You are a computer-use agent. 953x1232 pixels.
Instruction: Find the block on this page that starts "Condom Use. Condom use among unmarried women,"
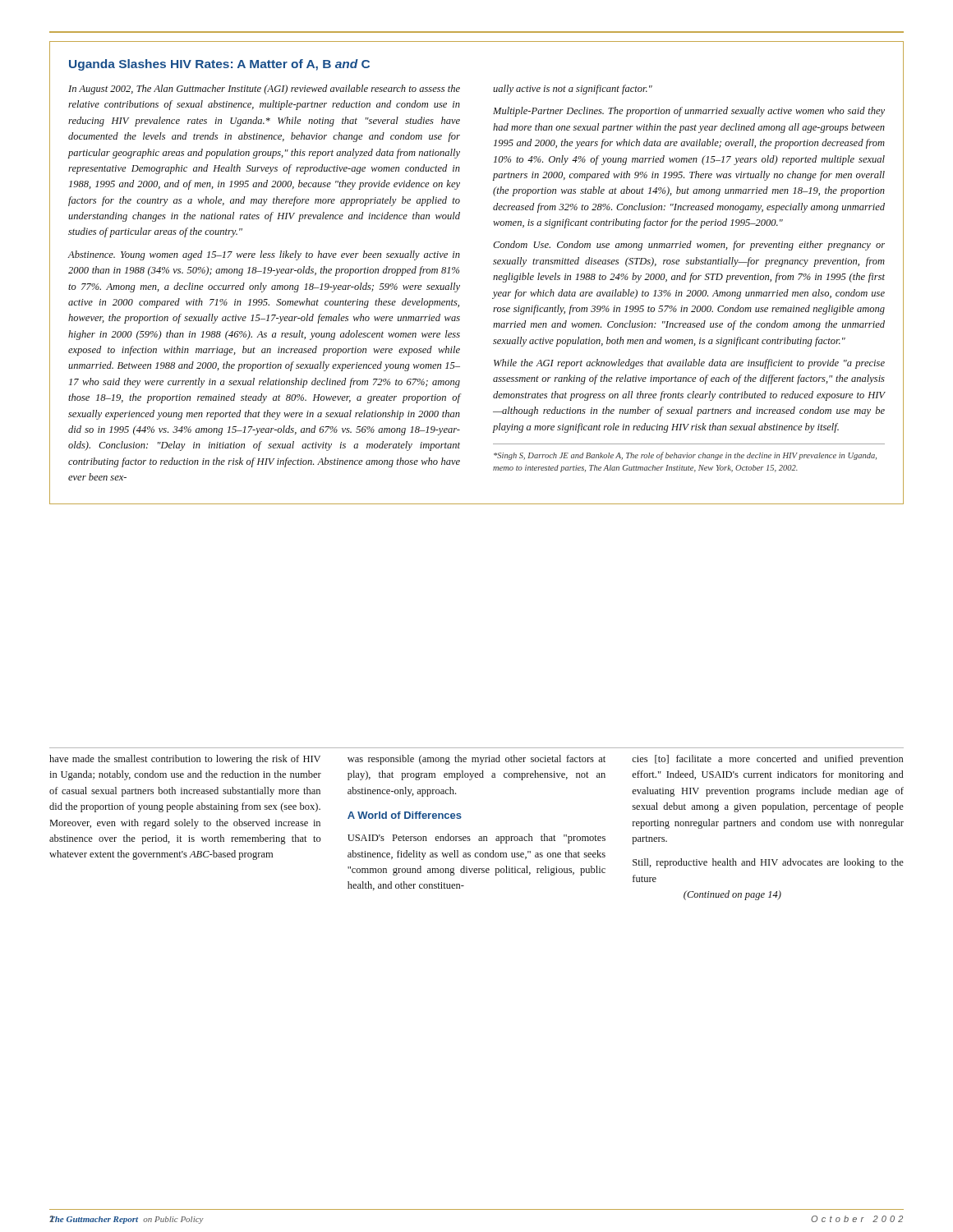[689, 293]
